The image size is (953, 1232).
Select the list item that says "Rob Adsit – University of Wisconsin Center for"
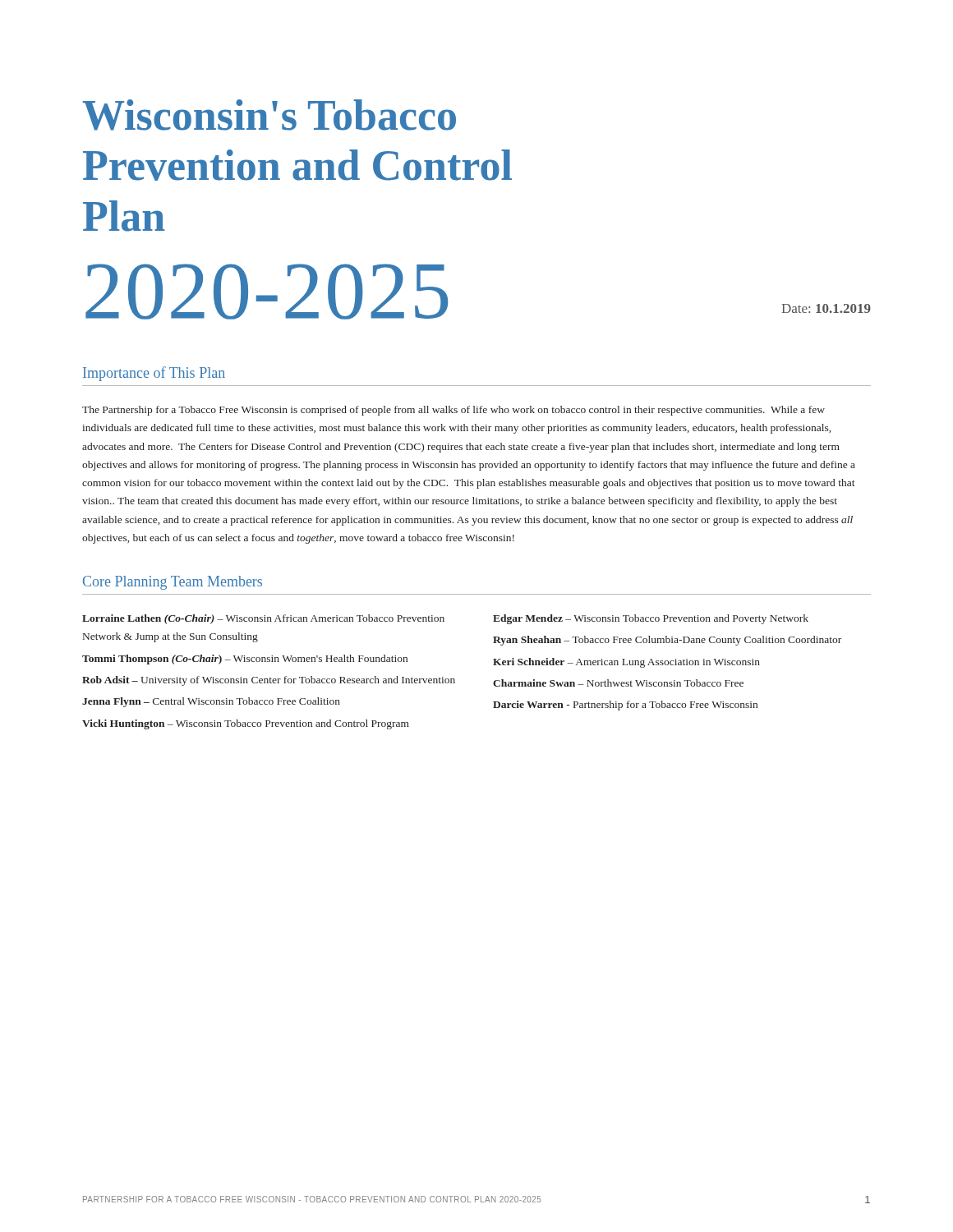(x=269, y=680)
